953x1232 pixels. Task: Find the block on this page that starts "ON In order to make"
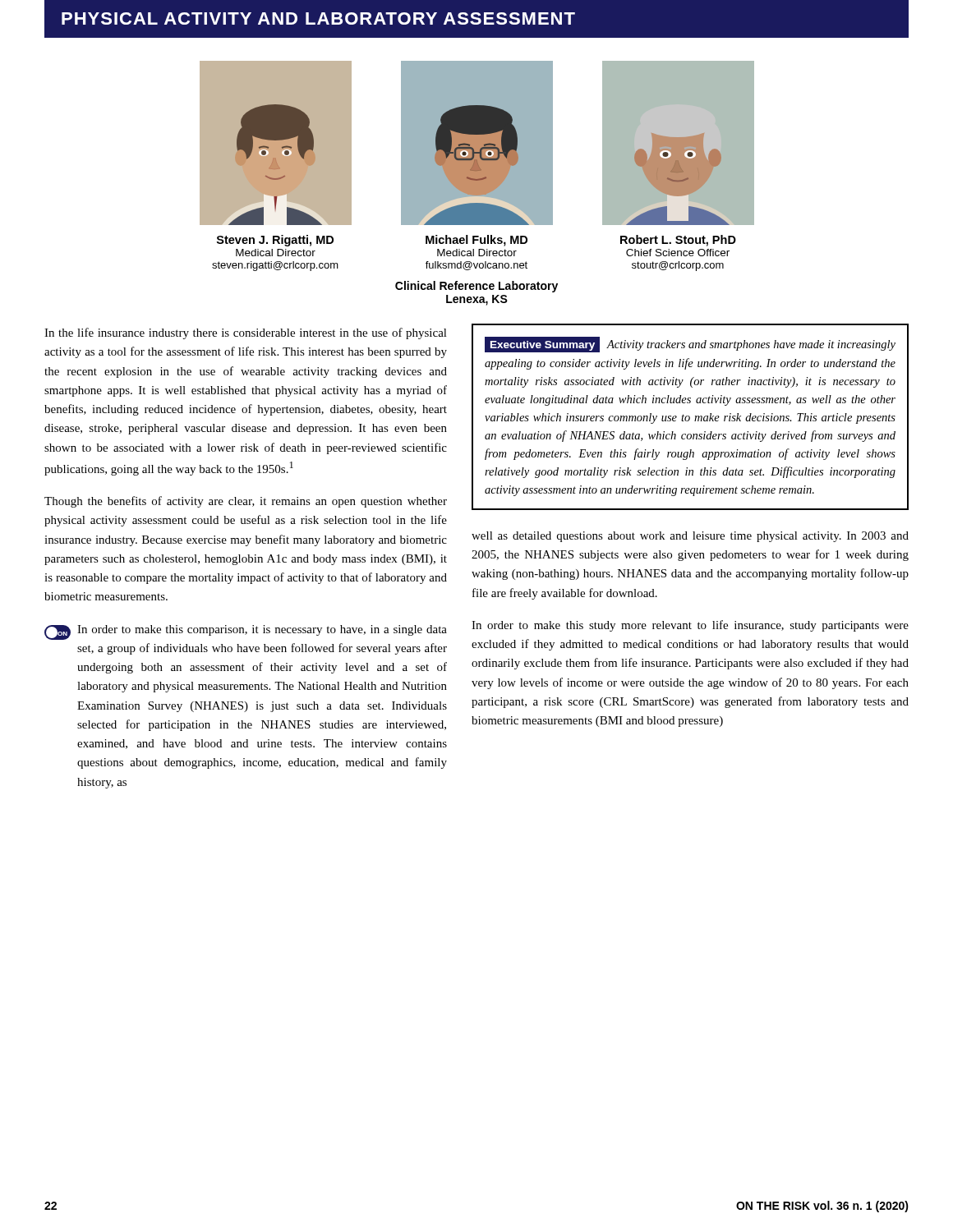tap(246, 706)
